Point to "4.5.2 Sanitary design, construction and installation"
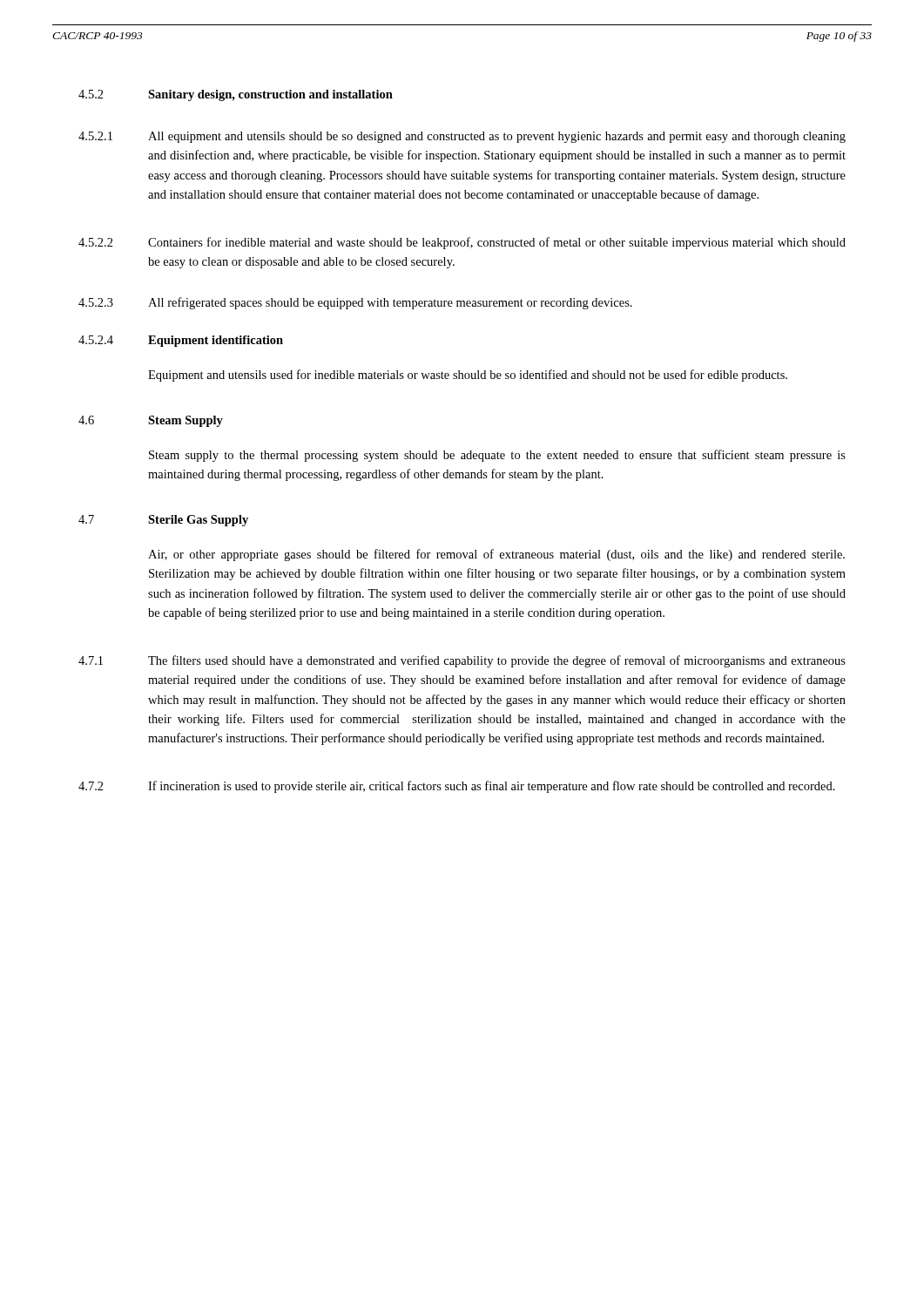 pos(235,95)
